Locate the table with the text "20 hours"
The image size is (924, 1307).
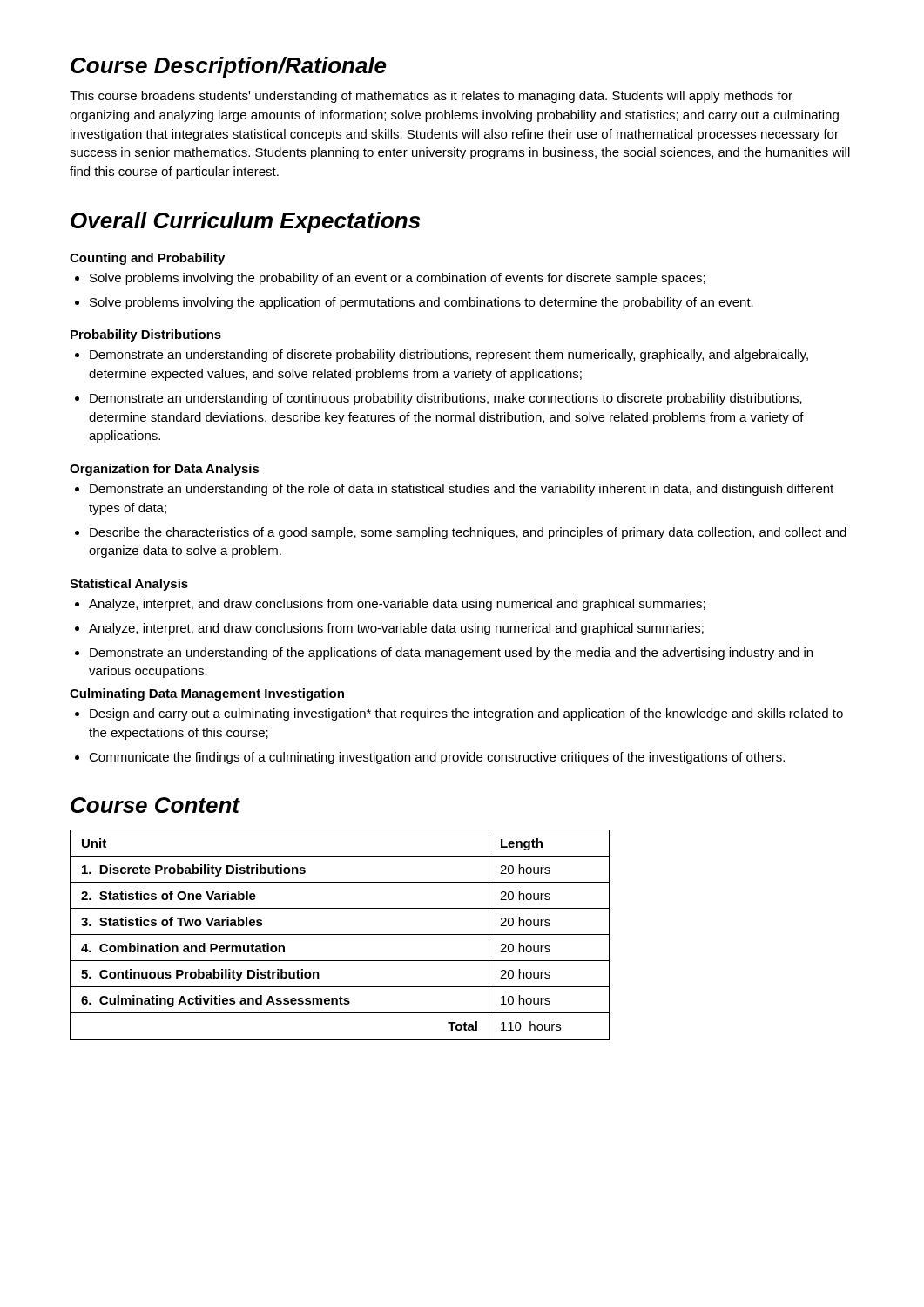pos(462,935)
